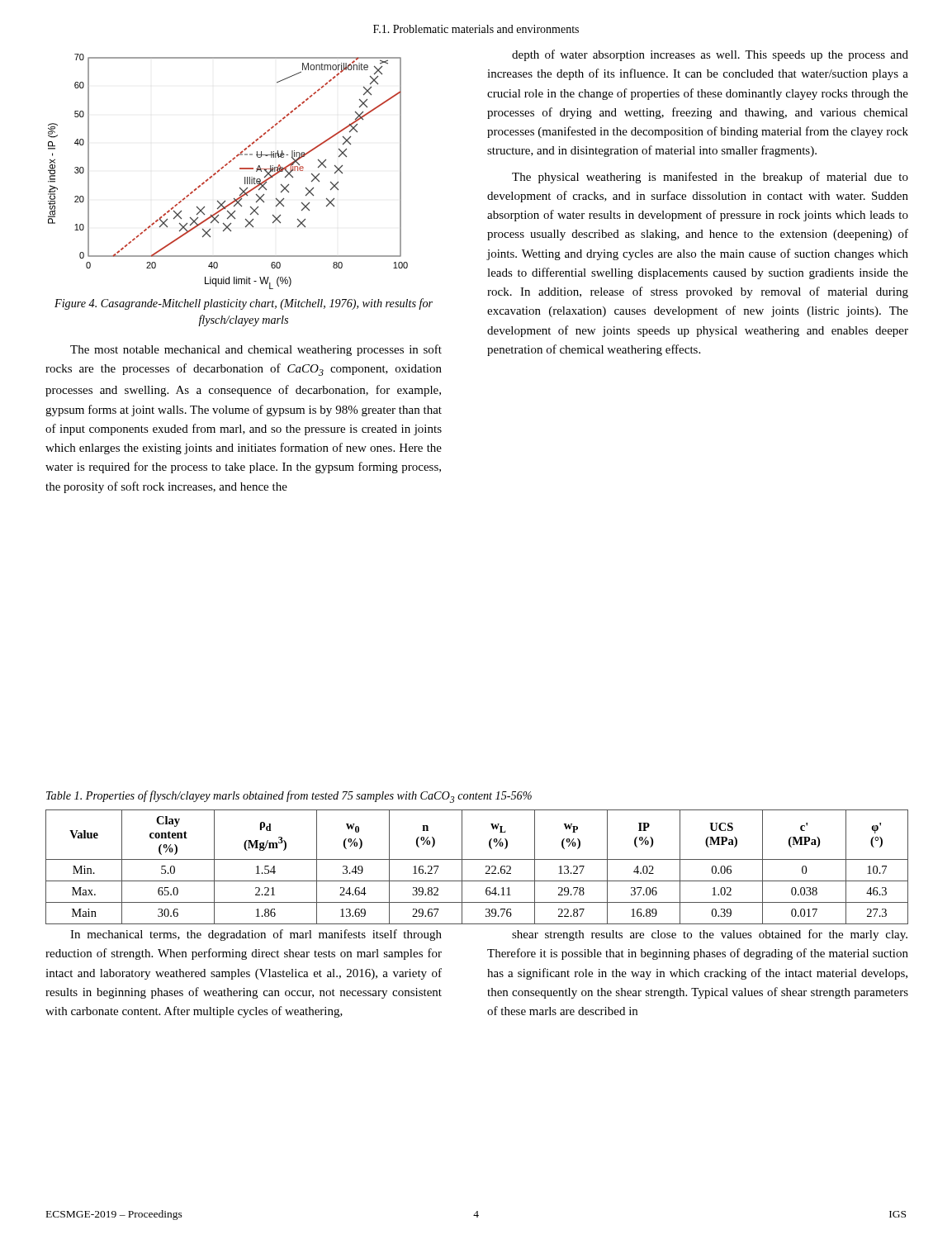Find a table
This screenshot has height=1239, width=952.
tap(477, 867)
